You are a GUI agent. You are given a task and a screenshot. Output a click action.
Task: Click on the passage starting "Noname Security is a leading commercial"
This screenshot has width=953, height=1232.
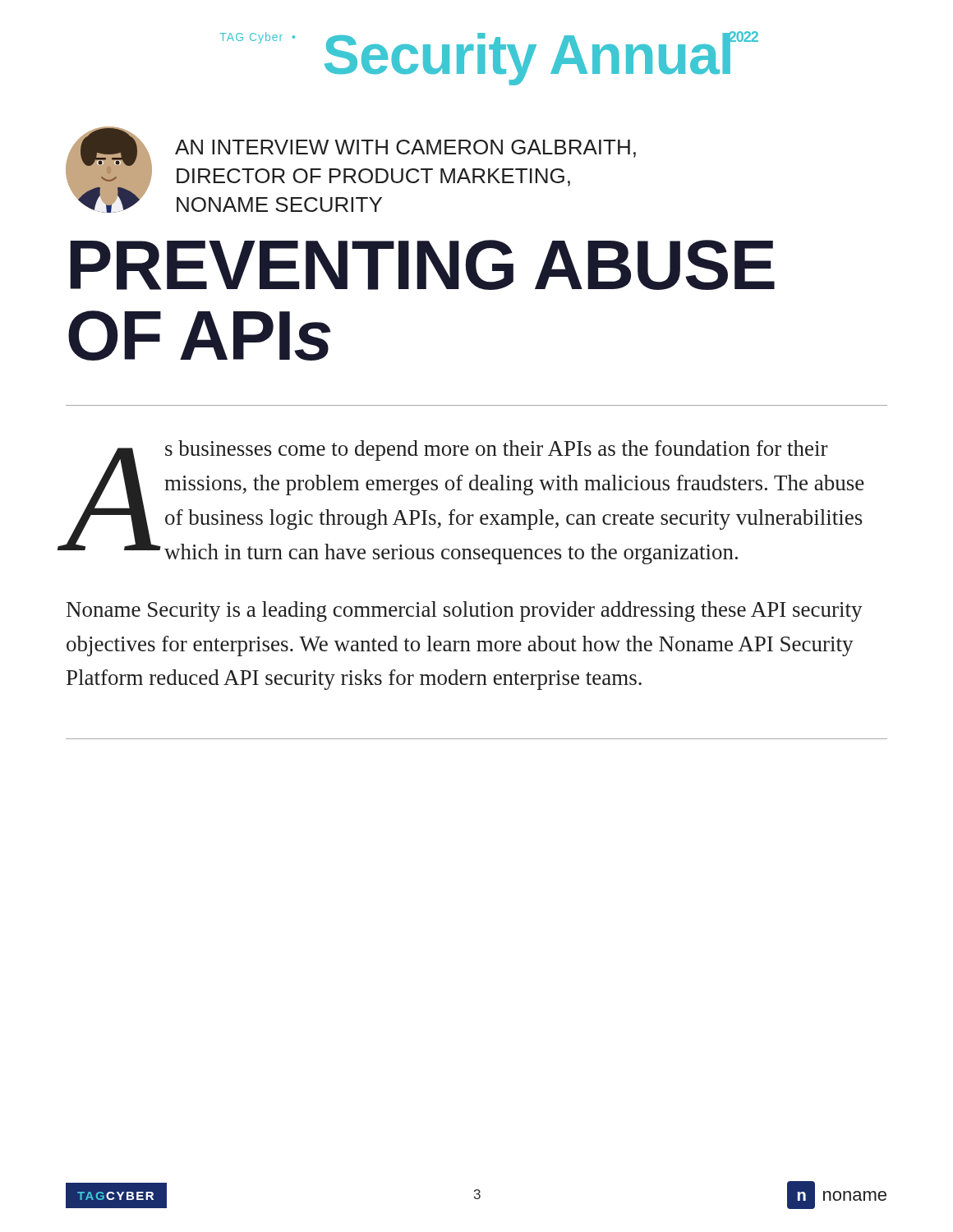[464, 643]
